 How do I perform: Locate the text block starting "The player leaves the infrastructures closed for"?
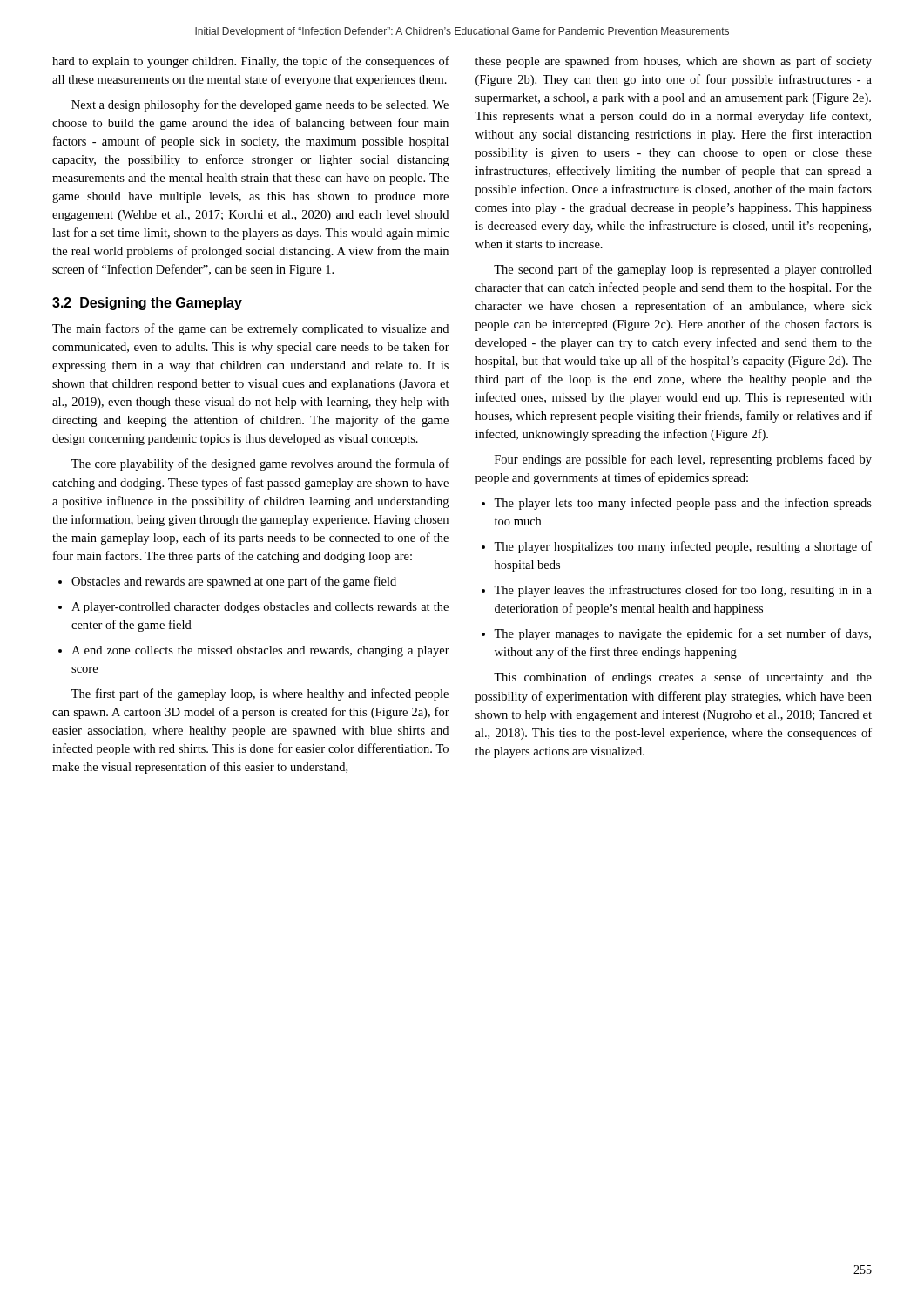coord(673,600)
